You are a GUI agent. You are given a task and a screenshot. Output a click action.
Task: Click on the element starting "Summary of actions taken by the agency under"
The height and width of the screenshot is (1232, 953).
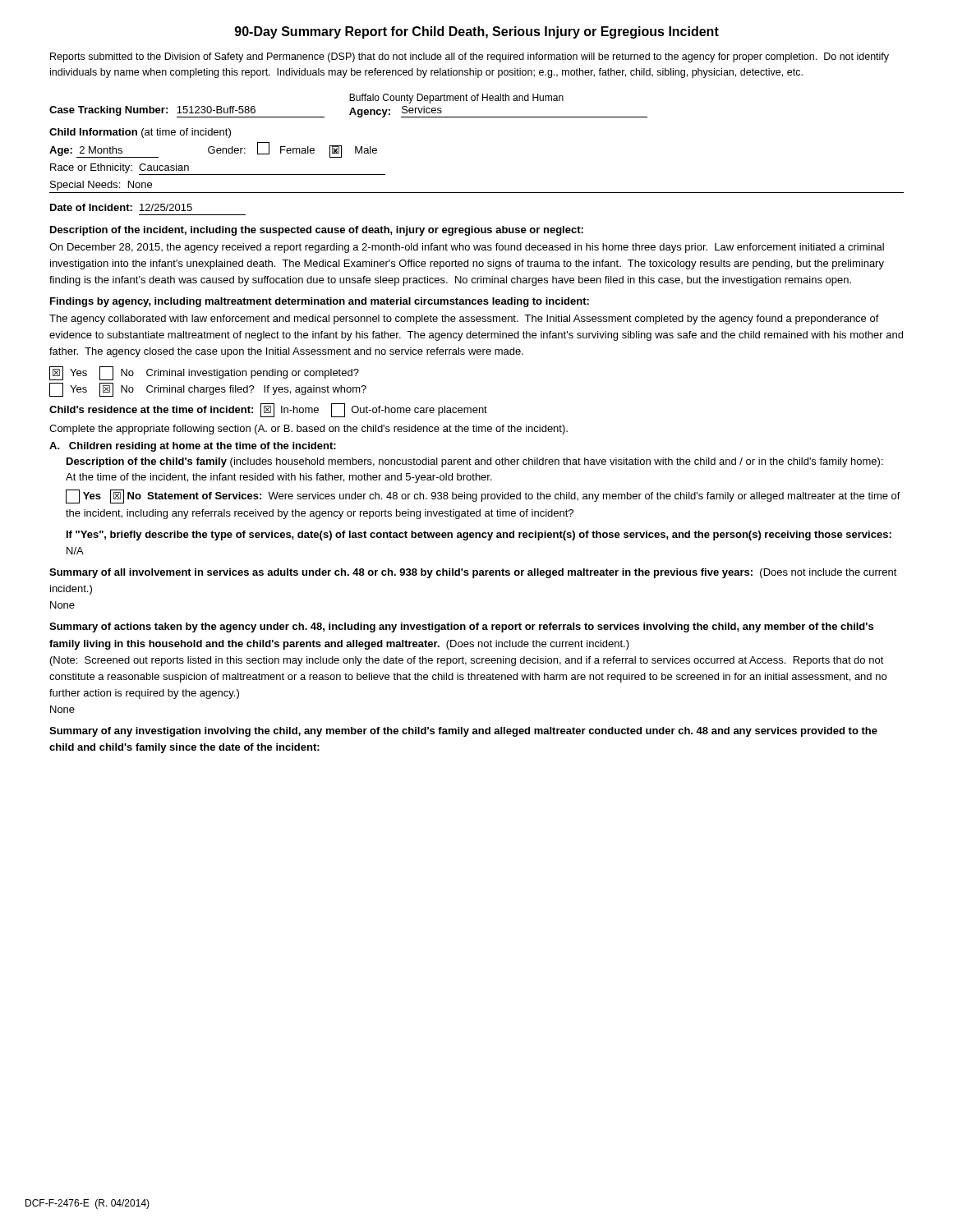pyautogui.click(x=468, y=668)
